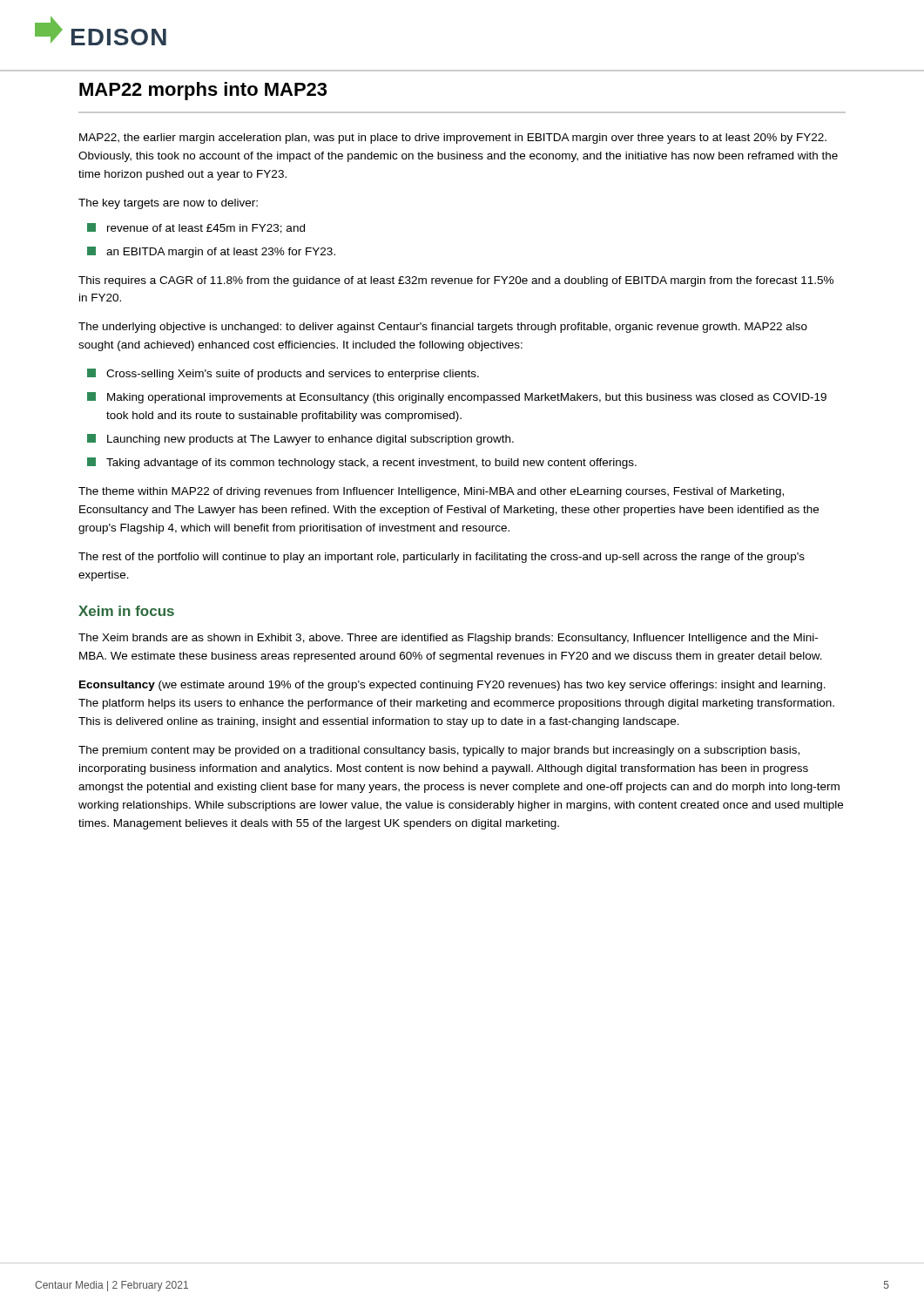
Task: Find the block on this page that starts "Launching new products at The Lawyer to"
Action: point(301,440)
